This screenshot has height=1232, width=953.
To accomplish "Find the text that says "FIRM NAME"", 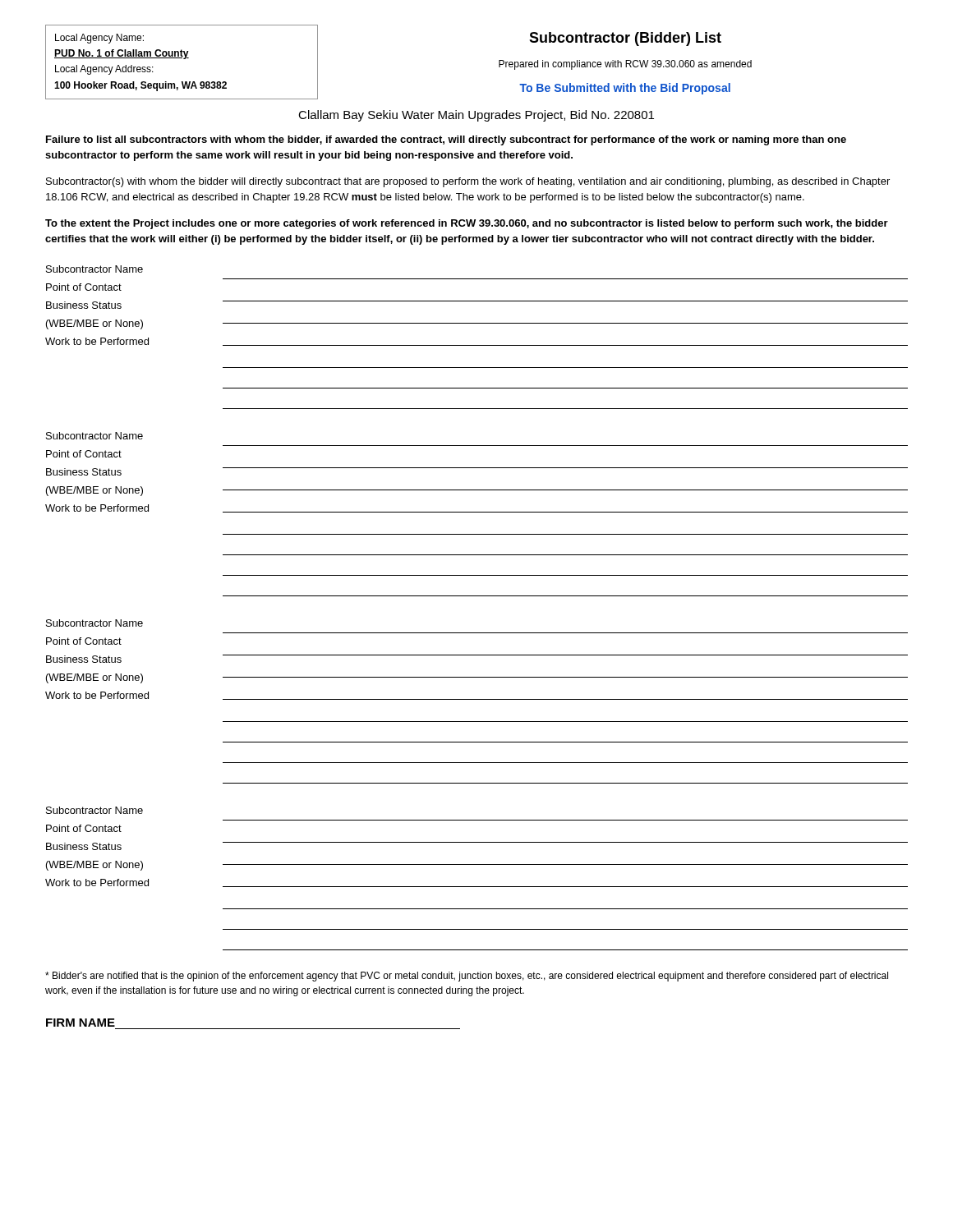I will 253,1022.
